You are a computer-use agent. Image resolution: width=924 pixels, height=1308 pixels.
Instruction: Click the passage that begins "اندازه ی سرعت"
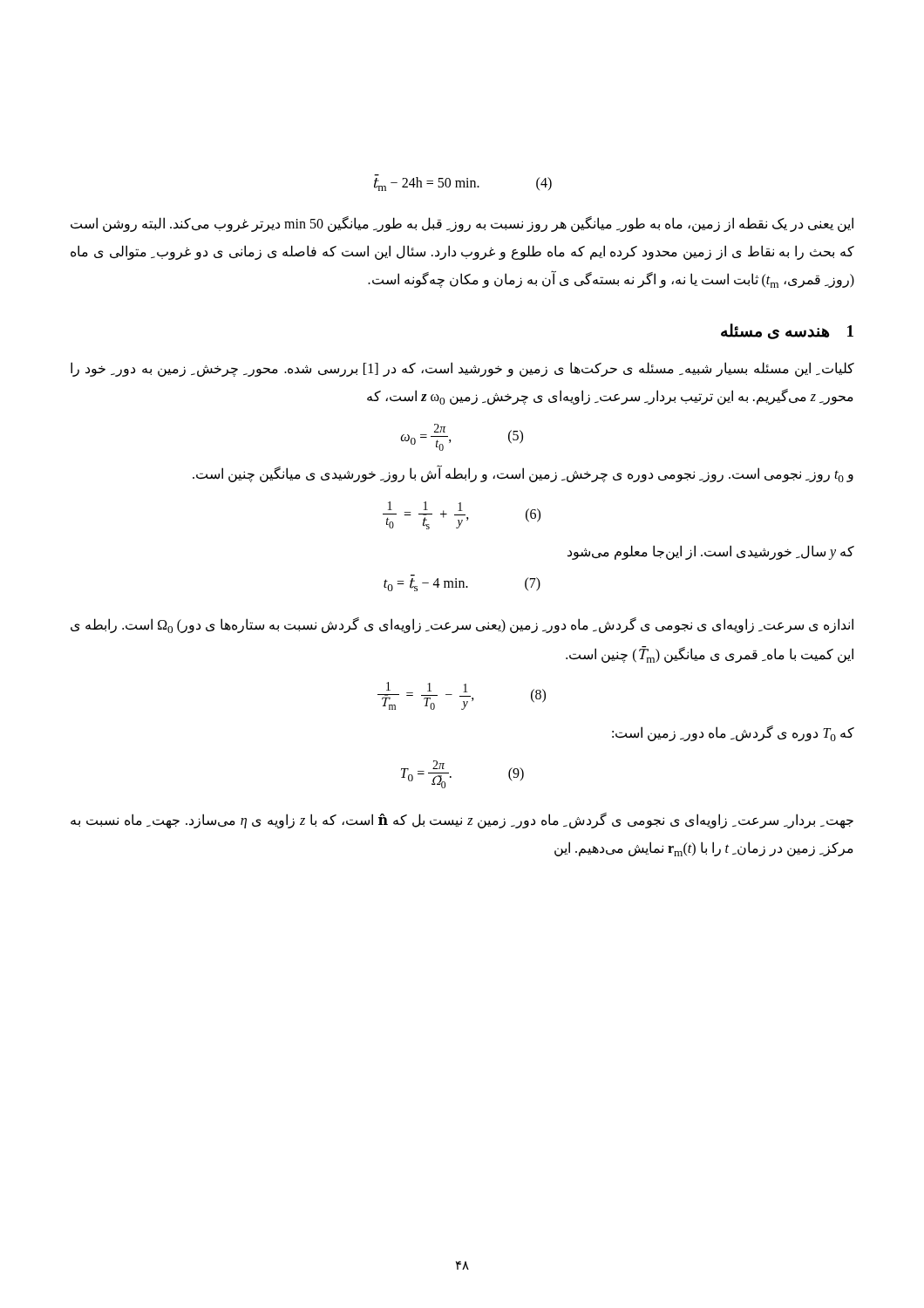tap(462, 641)
